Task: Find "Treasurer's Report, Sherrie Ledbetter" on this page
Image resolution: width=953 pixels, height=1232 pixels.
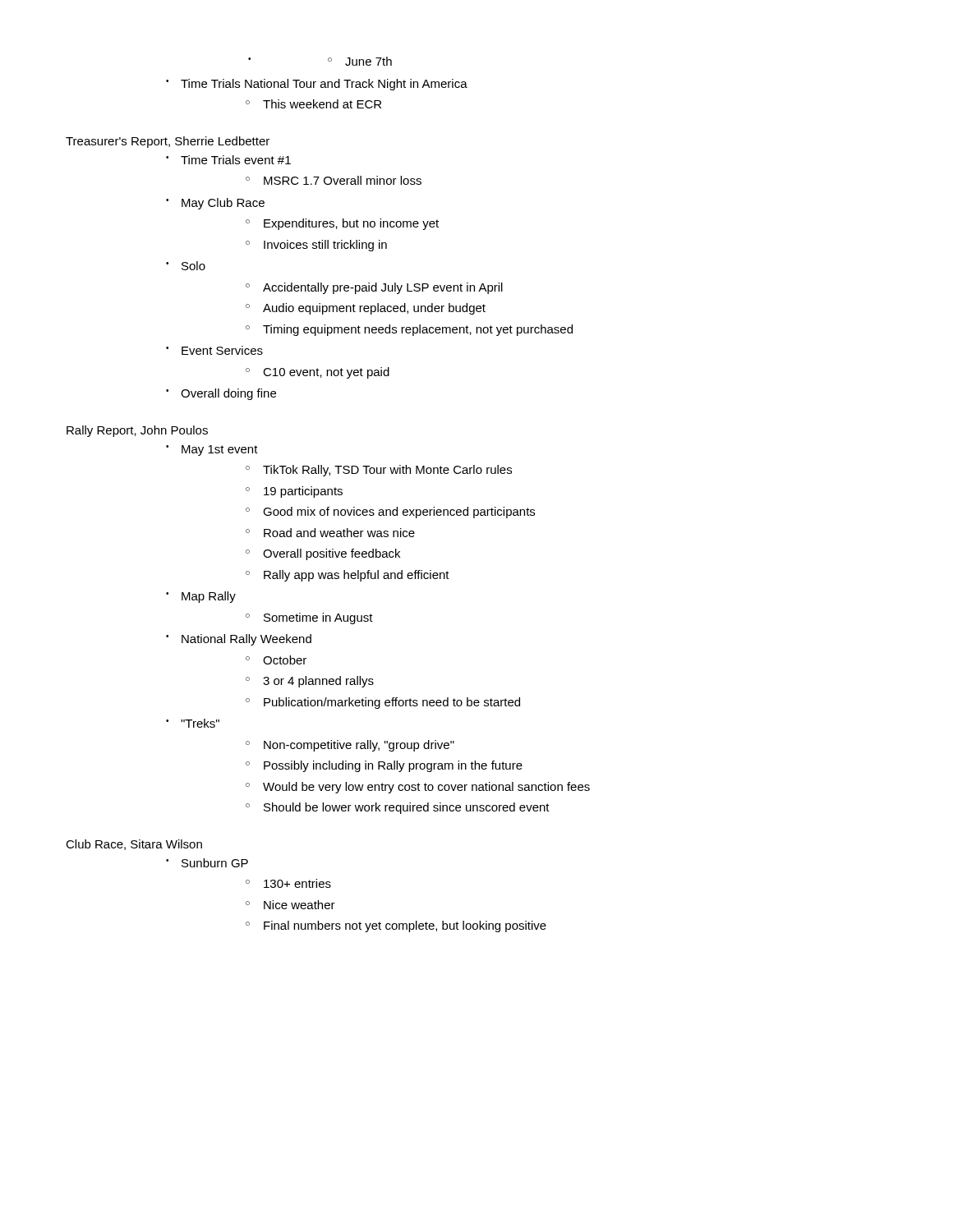Action: (x=168, y=140)
